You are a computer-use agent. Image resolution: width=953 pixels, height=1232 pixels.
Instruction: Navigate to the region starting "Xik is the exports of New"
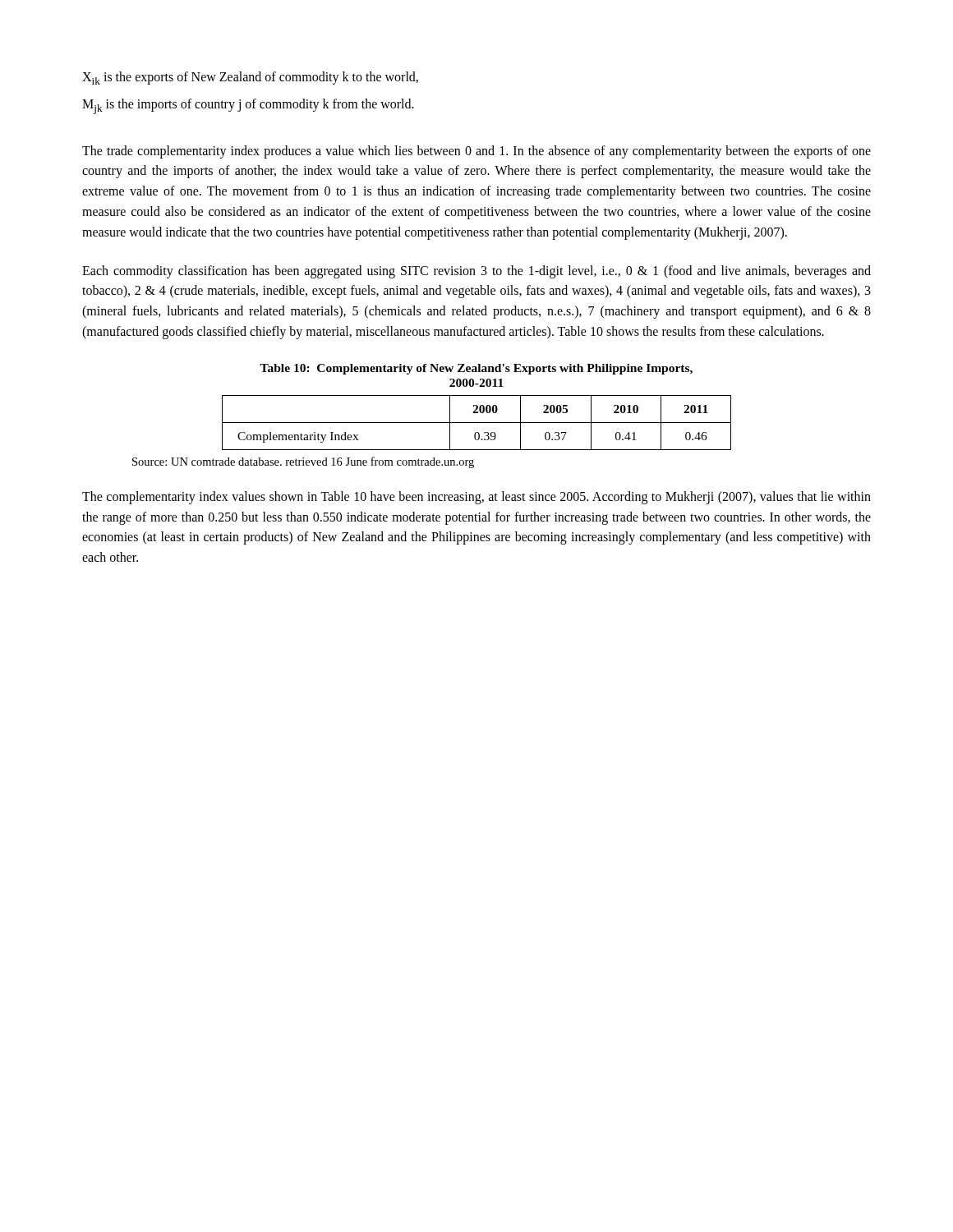(x=250, y=78)
